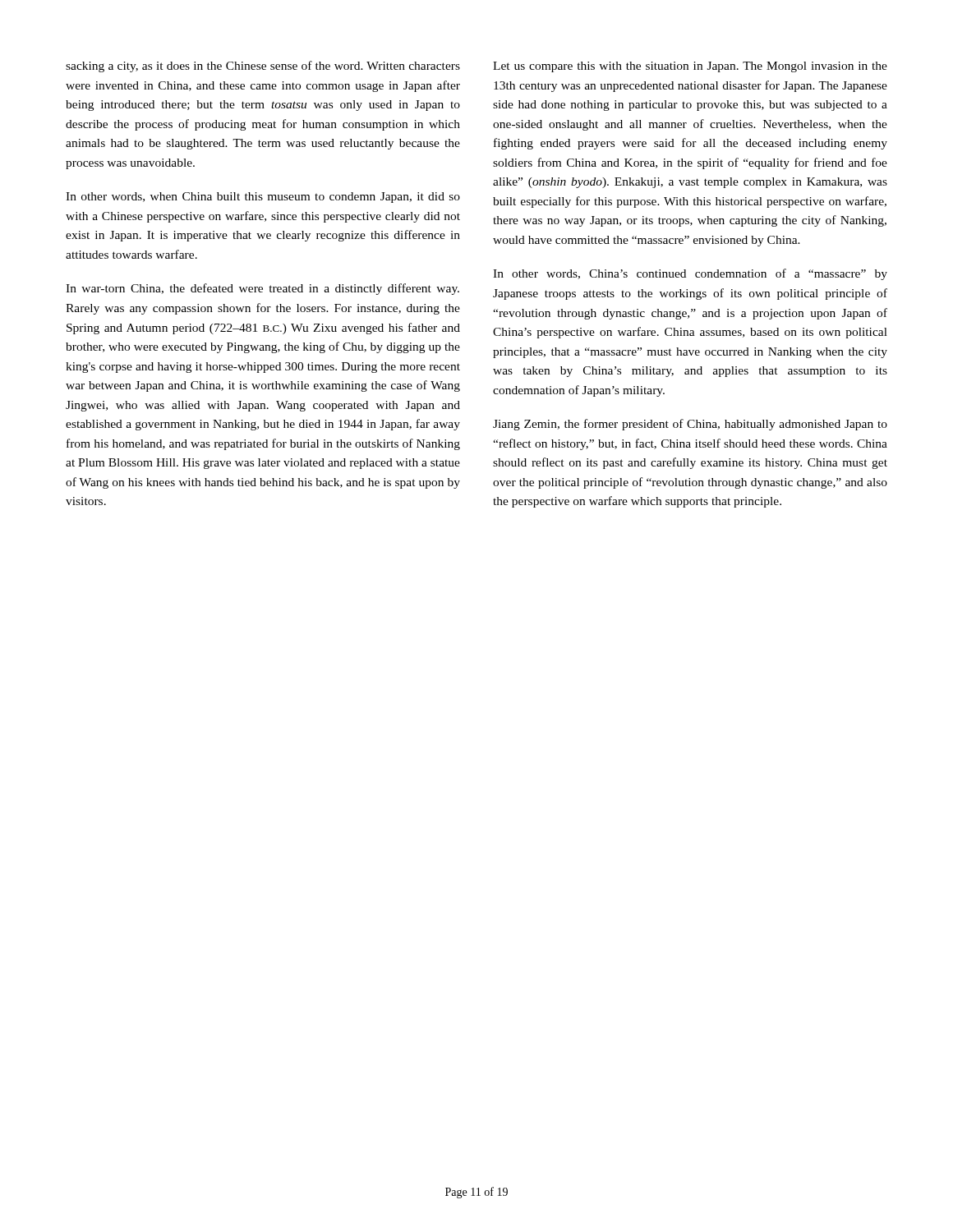
Task: Where is the passage that starts "sacking a city, as"?
Action: (263, 114)
